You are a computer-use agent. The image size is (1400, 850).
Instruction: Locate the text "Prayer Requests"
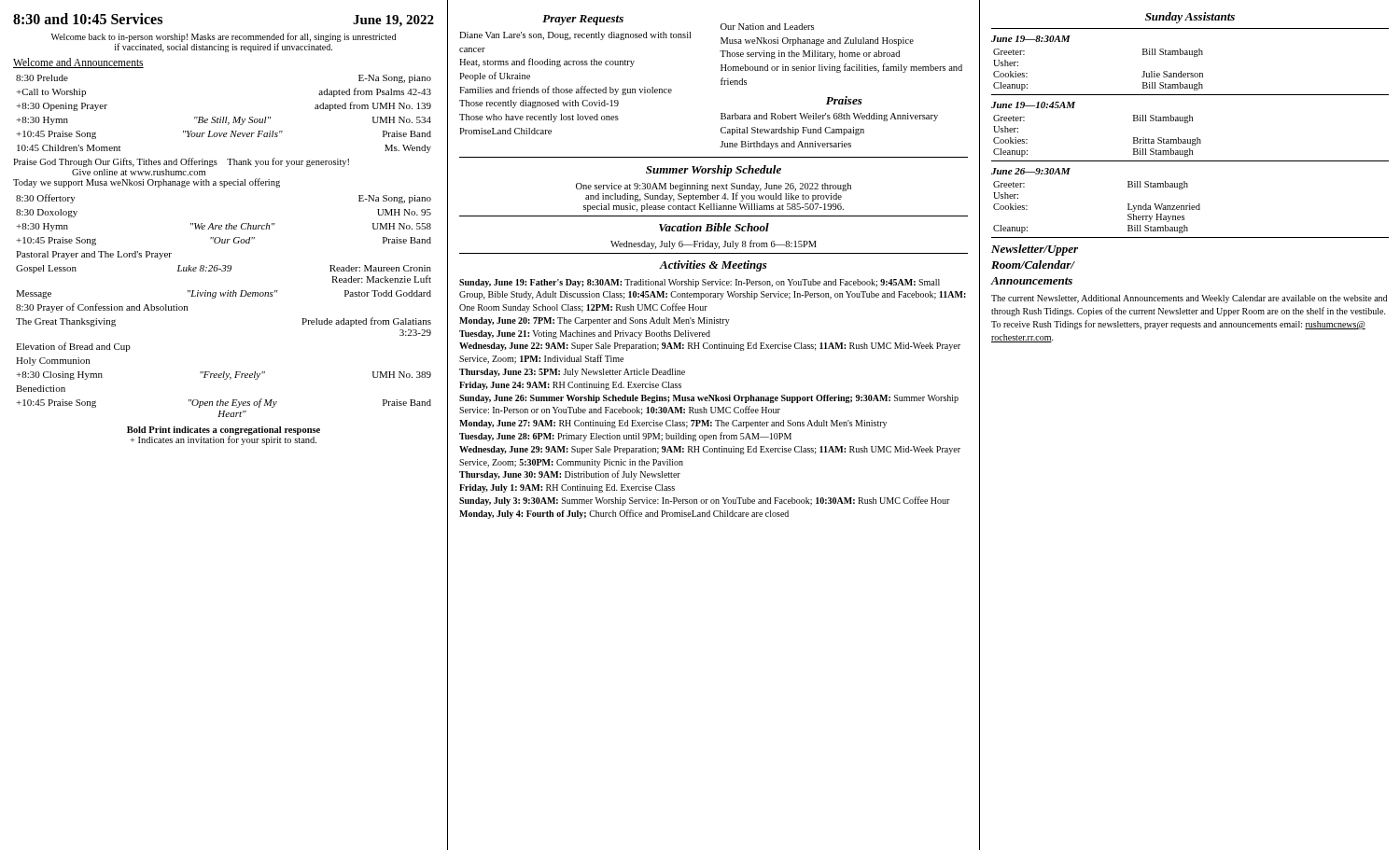[583, 18]
